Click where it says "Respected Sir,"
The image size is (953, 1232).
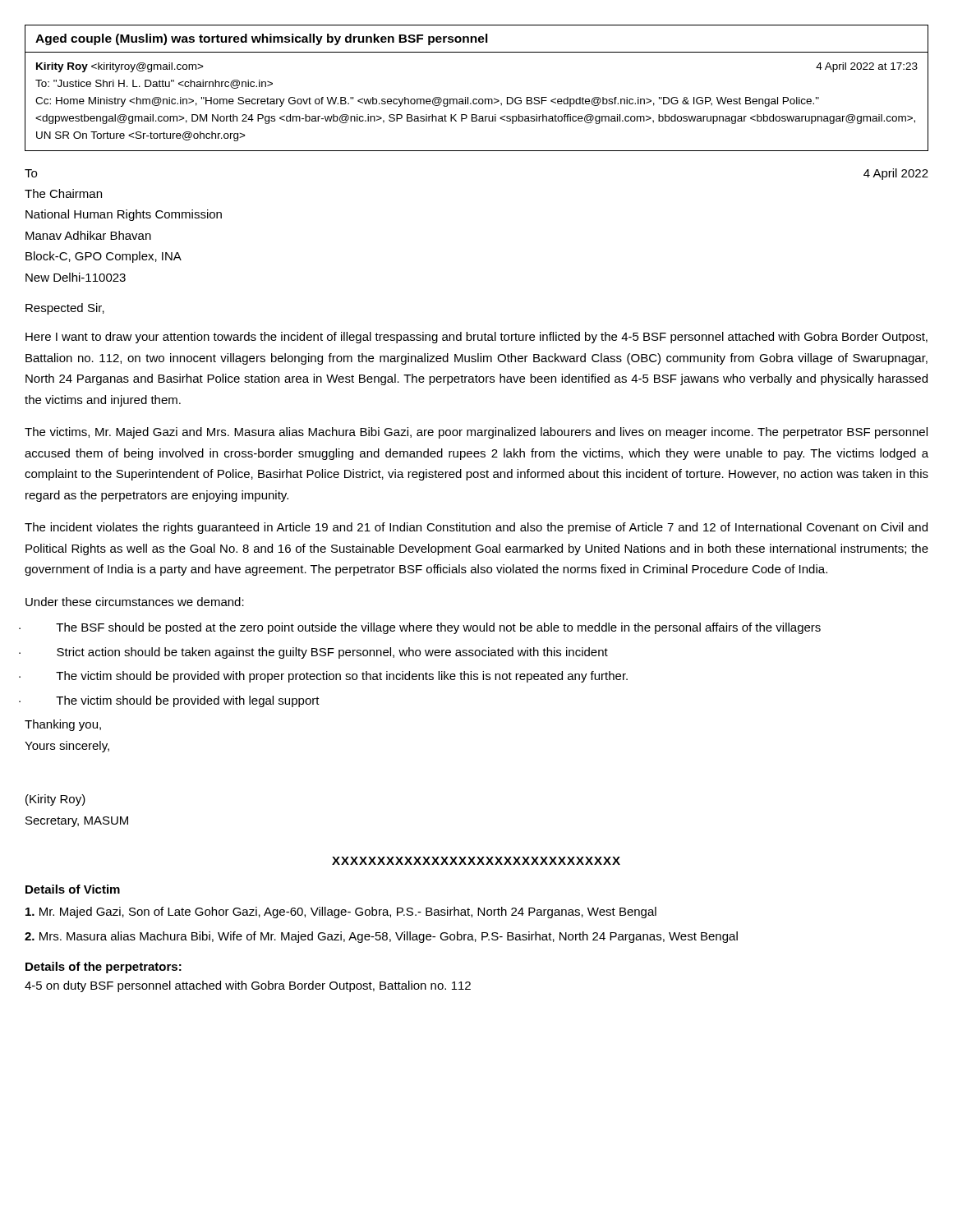click(x=65, y=308)
